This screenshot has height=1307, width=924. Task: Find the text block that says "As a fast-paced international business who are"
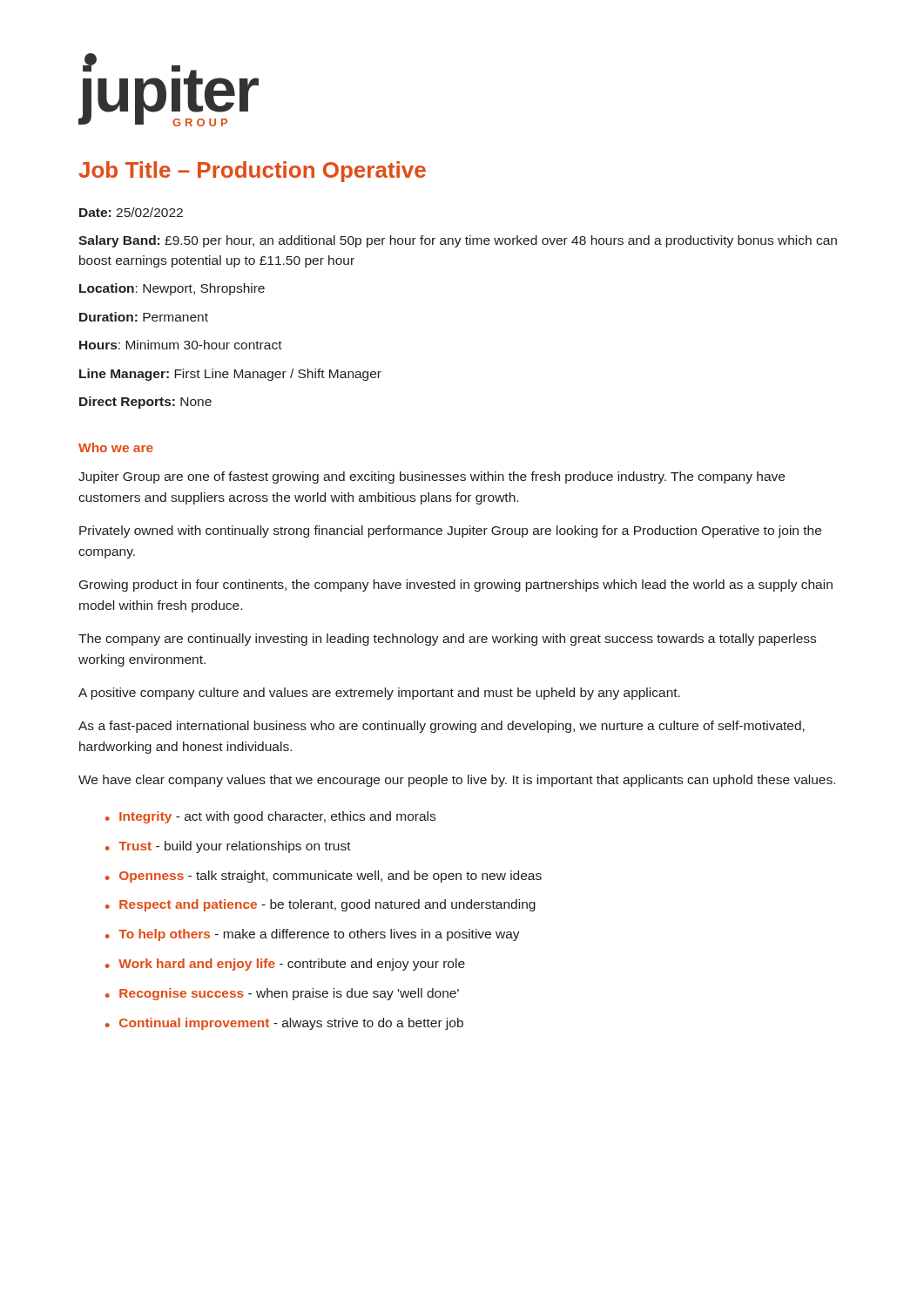coord(442,736)
